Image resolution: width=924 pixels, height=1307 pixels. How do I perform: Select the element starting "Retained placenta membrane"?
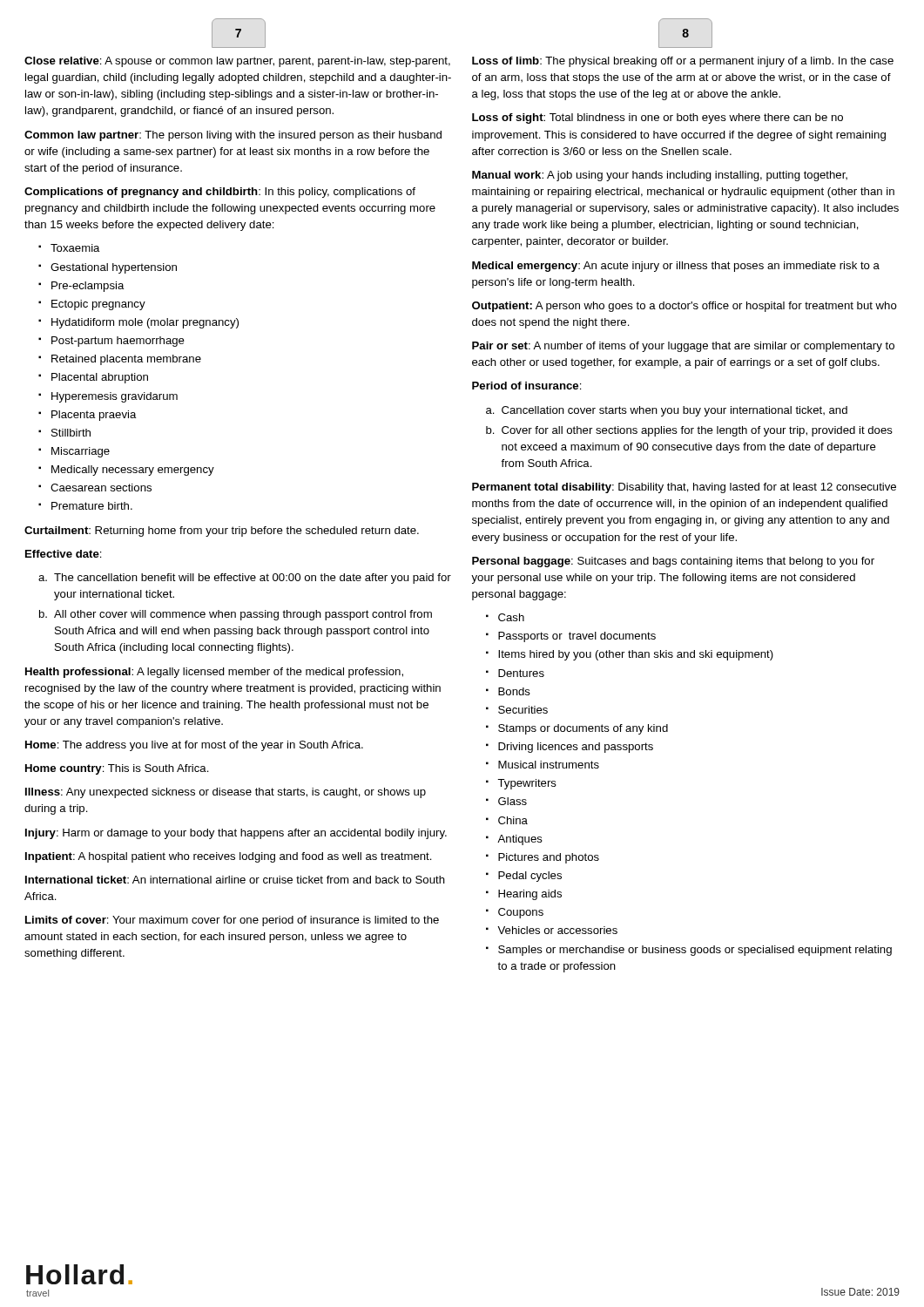(x=126, y=359)
